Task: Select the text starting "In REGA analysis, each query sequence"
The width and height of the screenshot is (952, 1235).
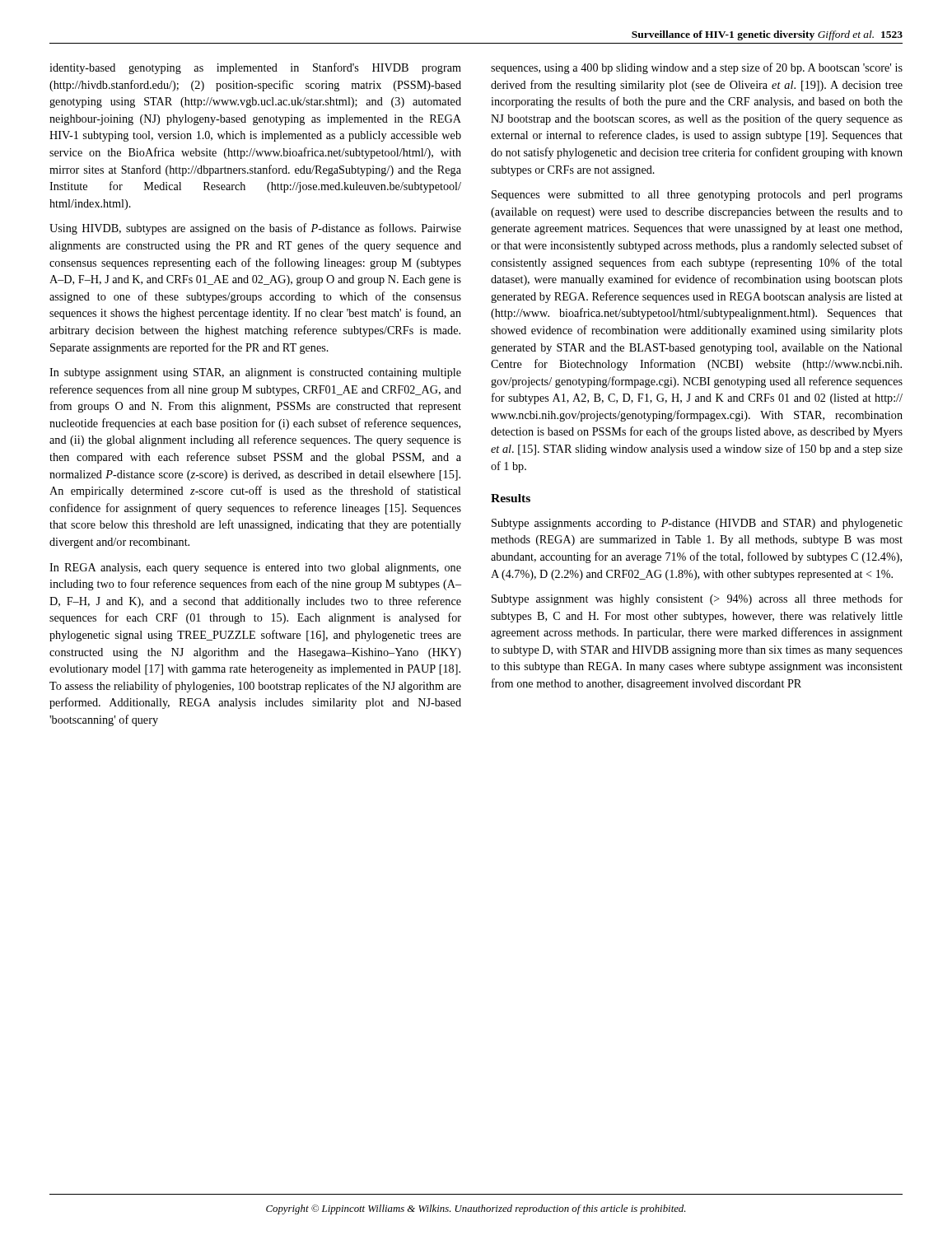Action: point(255,643)
